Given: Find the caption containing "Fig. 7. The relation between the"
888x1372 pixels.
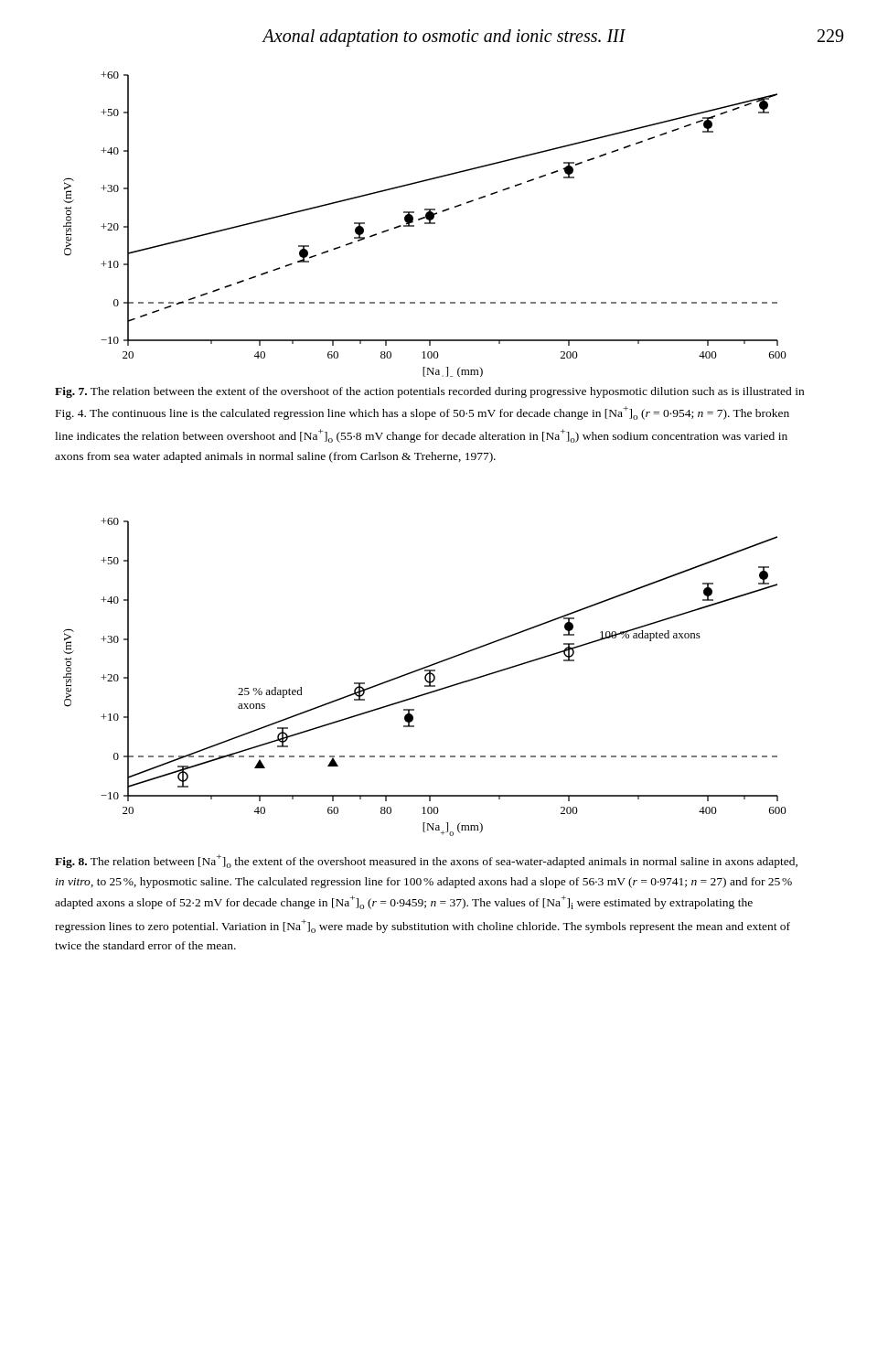Looking at the screenshot, I should (x=430, y=423).
